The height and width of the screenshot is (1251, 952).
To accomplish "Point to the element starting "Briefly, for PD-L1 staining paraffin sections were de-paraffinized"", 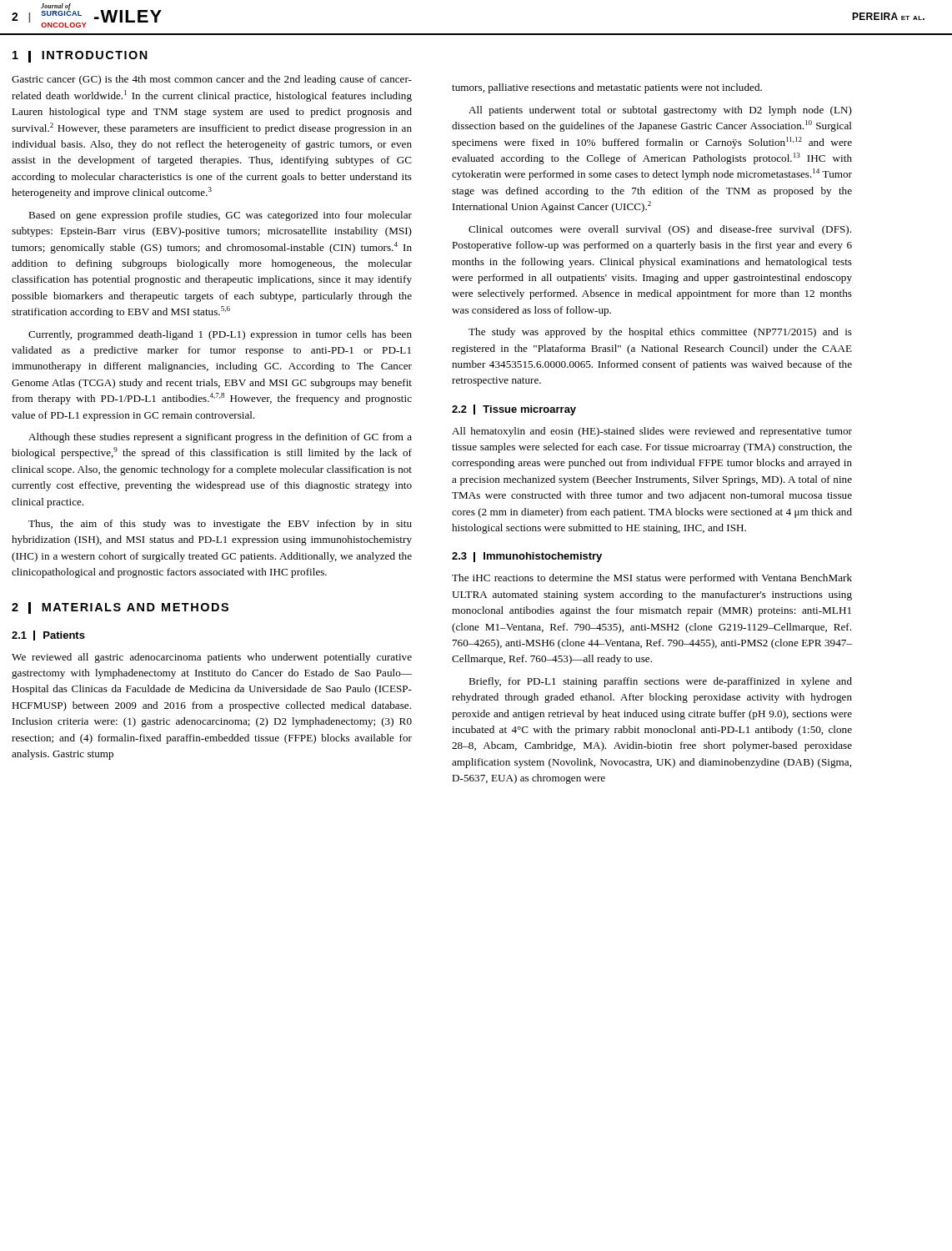I will click(652, 729).
